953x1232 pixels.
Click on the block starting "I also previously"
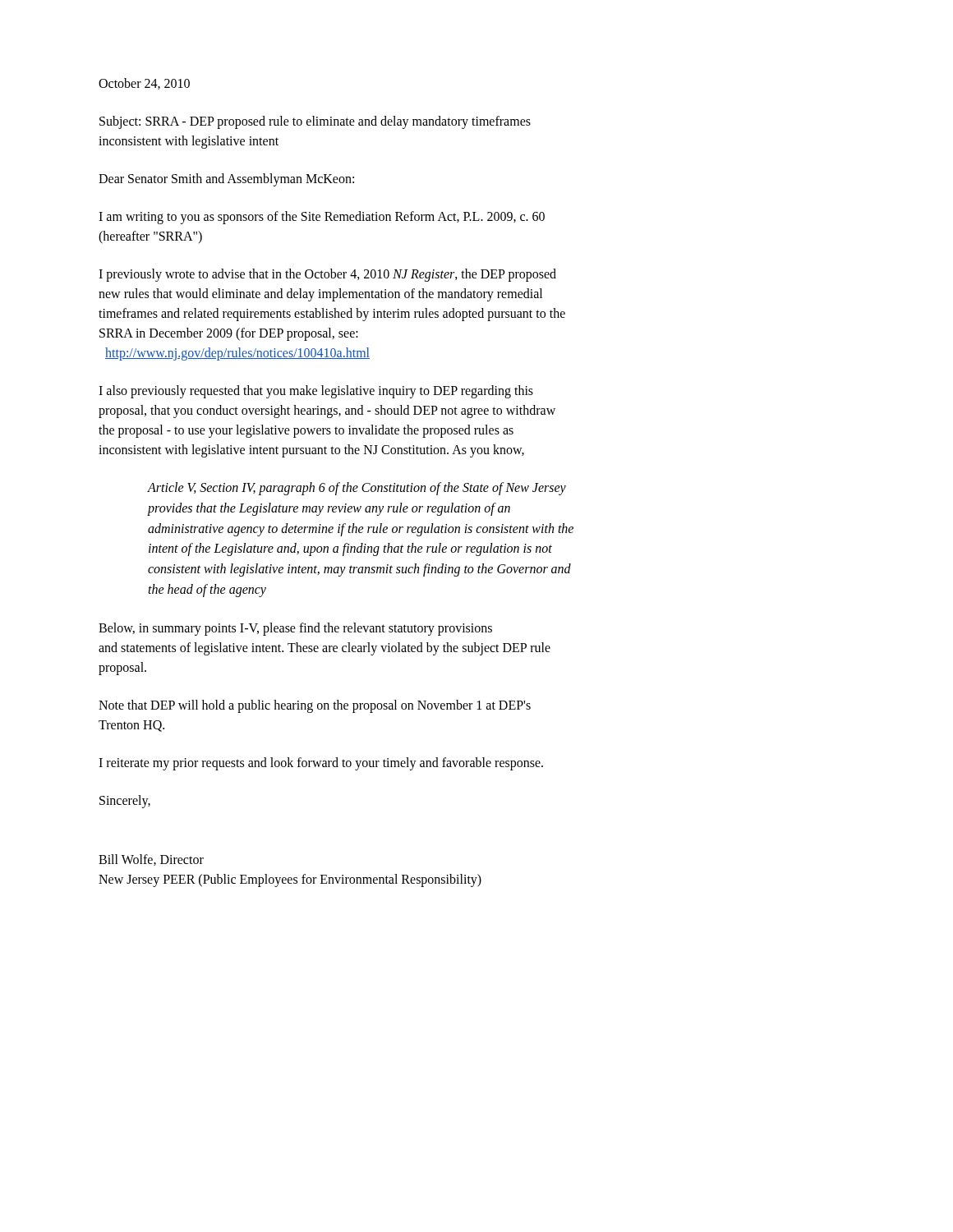(x=476, y=420)
